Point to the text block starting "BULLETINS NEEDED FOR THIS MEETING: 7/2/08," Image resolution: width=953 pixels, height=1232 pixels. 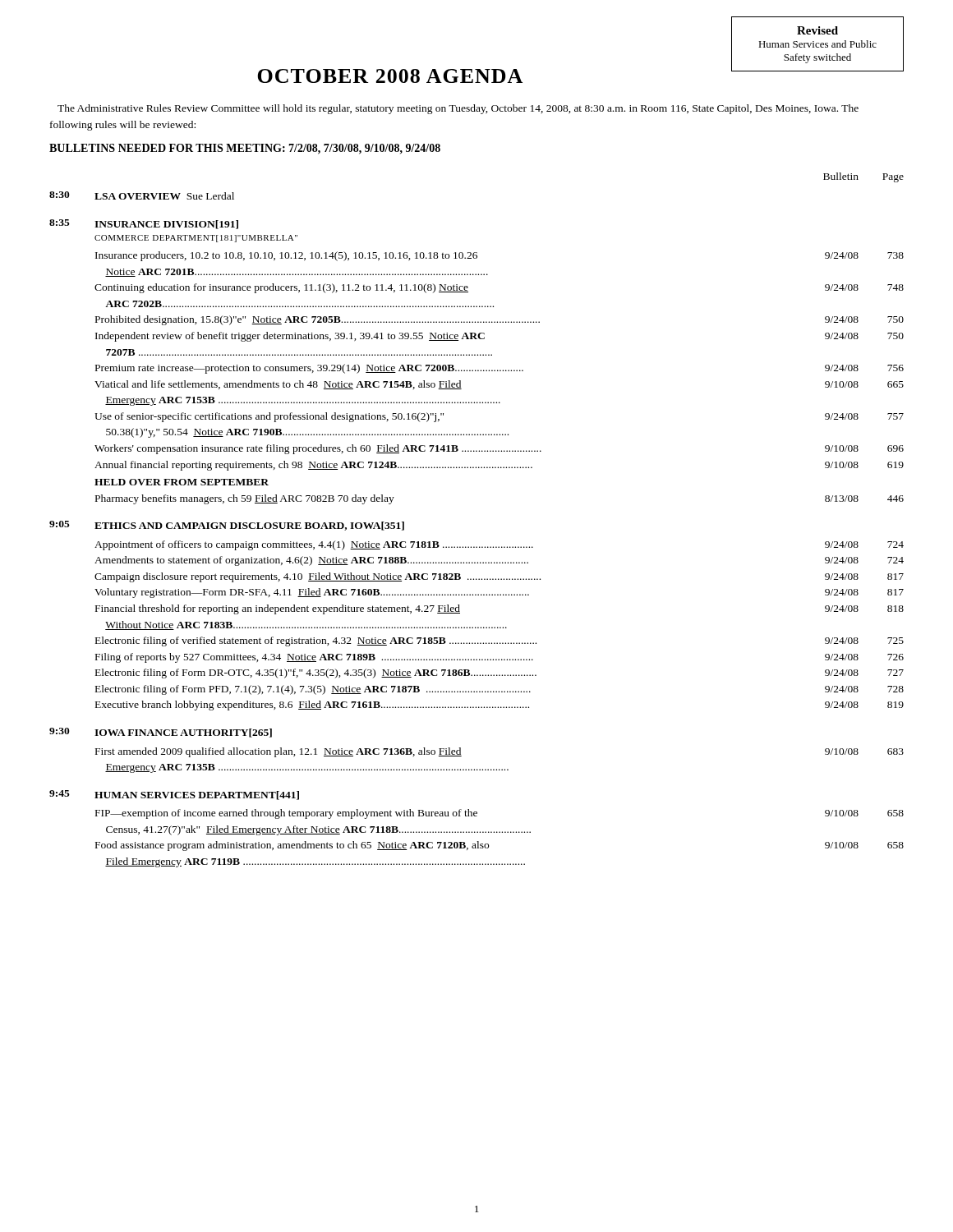pyautogui.click(x=245, y=148)
